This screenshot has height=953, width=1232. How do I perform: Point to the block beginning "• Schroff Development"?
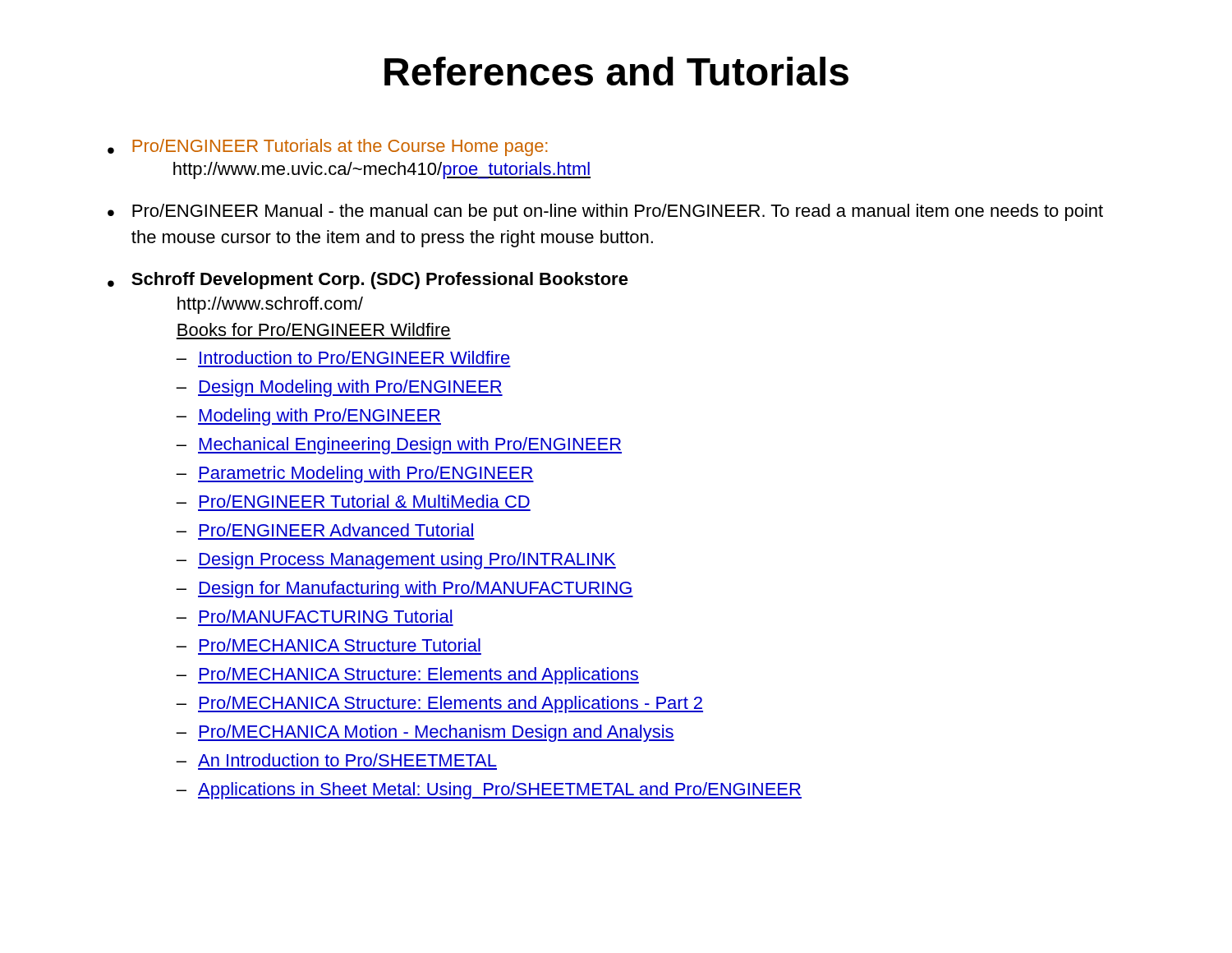click(368, 281)
